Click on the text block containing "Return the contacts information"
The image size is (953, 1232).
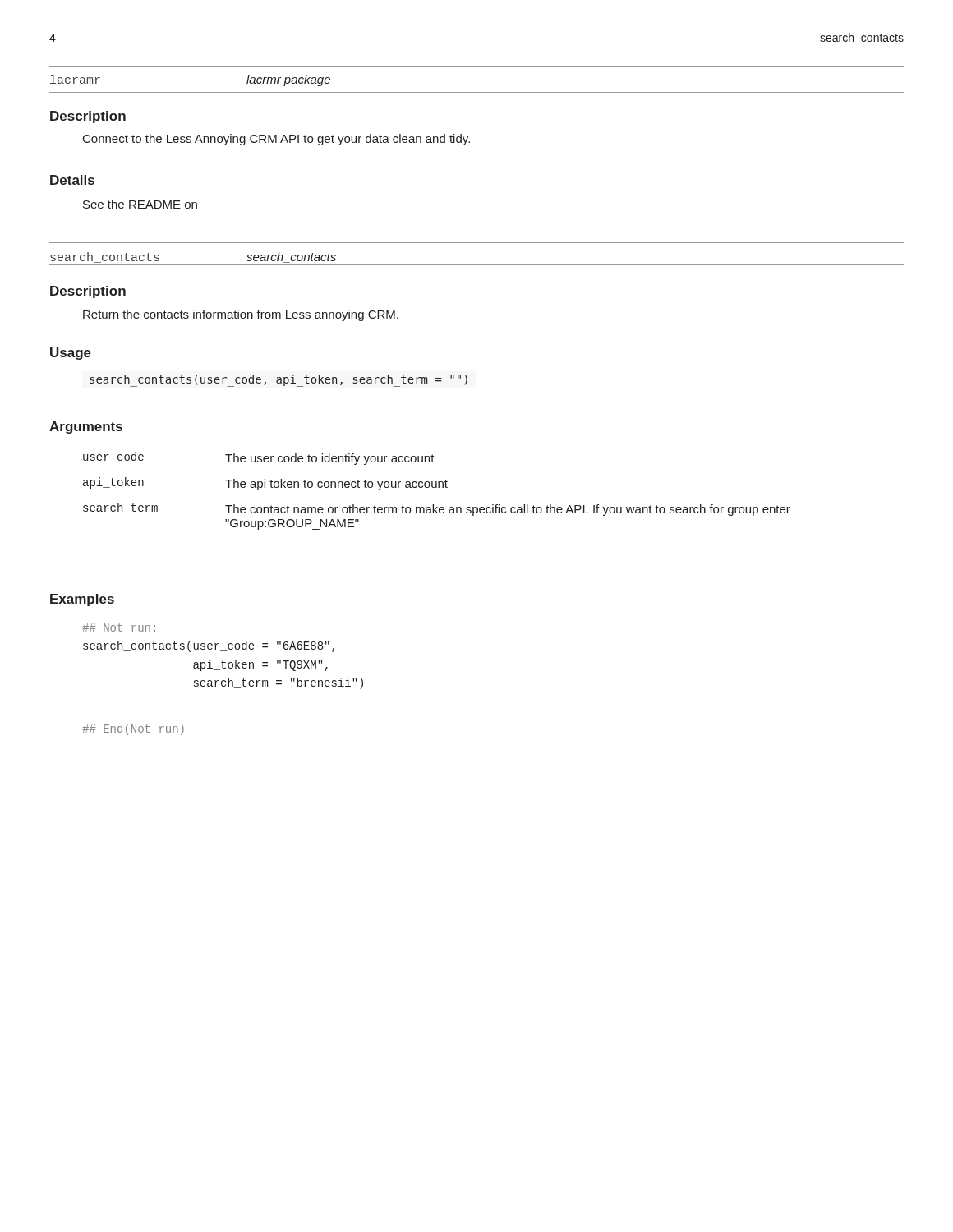click(241, 314)
